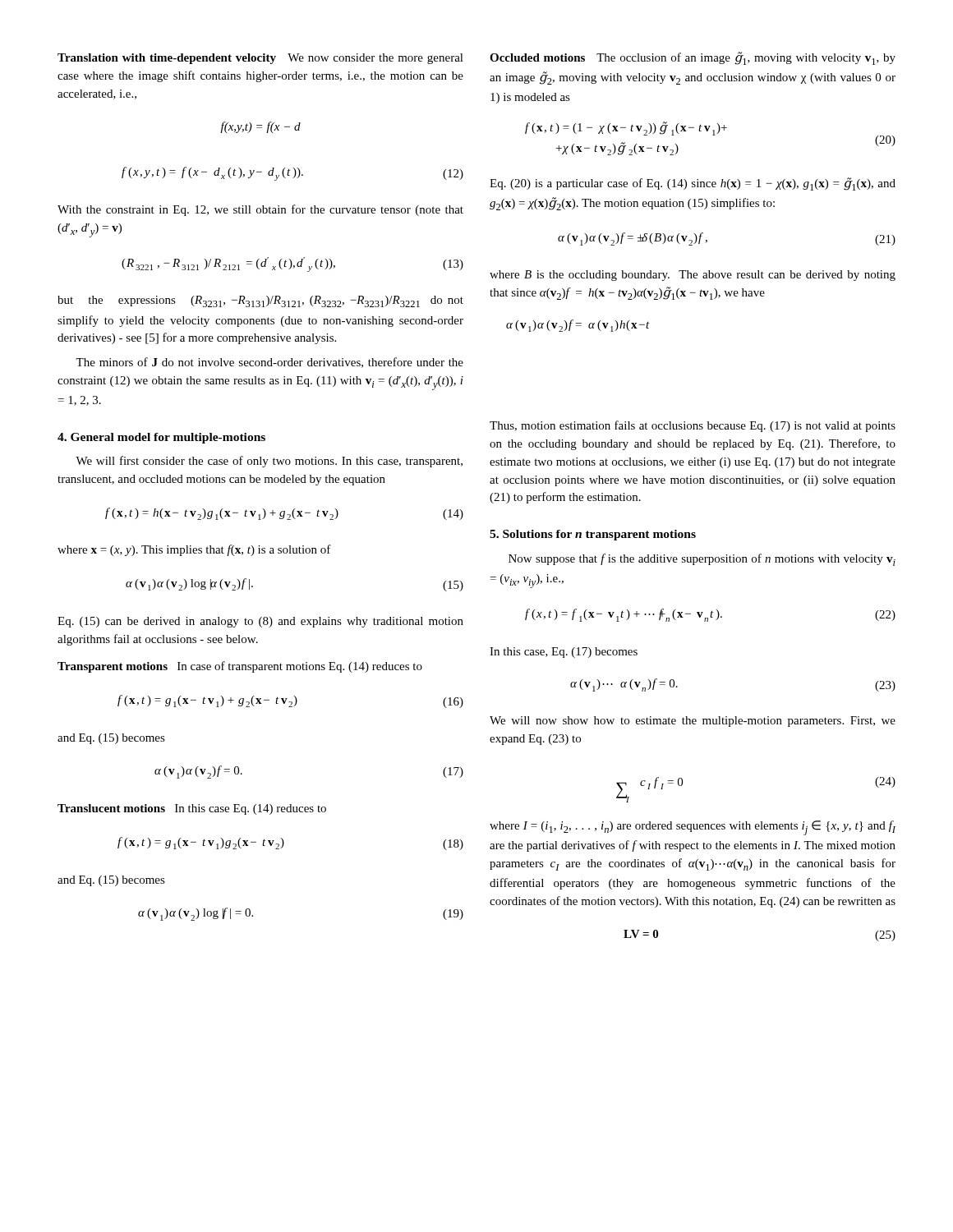This screenshot has width=953, height=1232.
Task: Locate the block of text that opens with "Eq. (15) can be derived in analogy to"
Action: click(260, 630)
